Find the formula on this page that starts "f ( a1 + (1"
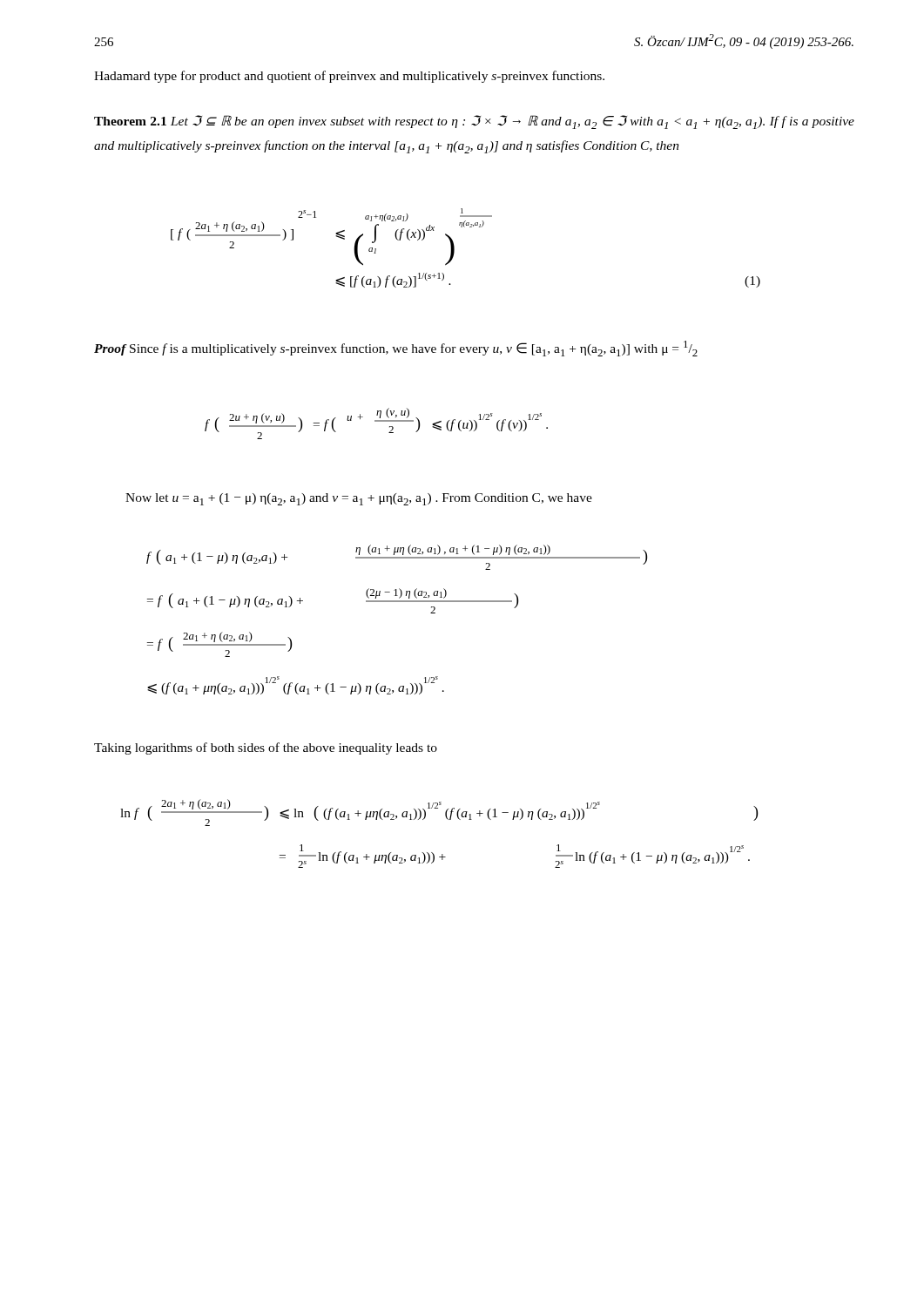Image resolution: width=924 pixels, height=1307 pixels. (x=397, y=557)
